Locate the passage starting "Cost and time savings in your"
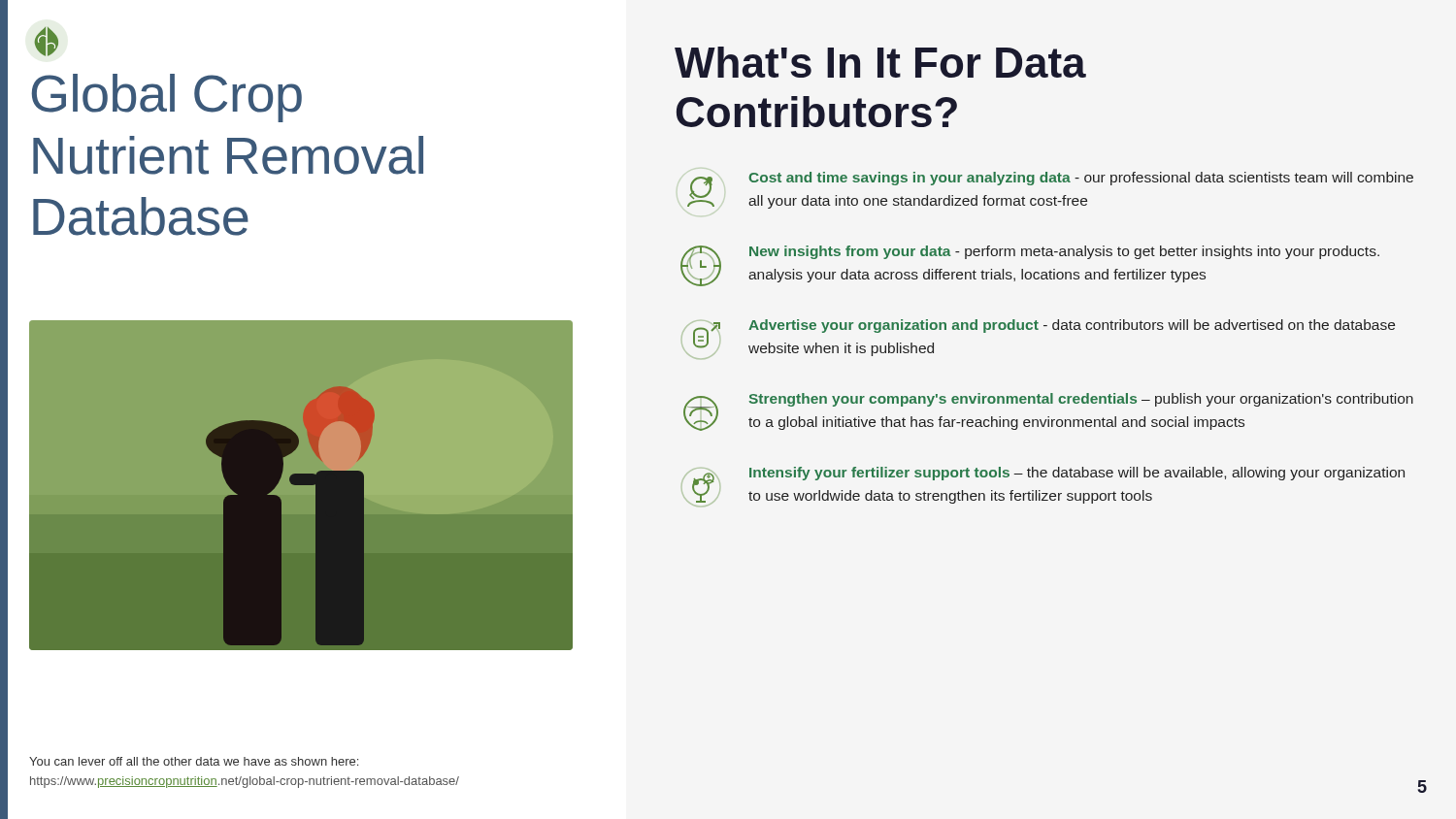 point(1048,191)
